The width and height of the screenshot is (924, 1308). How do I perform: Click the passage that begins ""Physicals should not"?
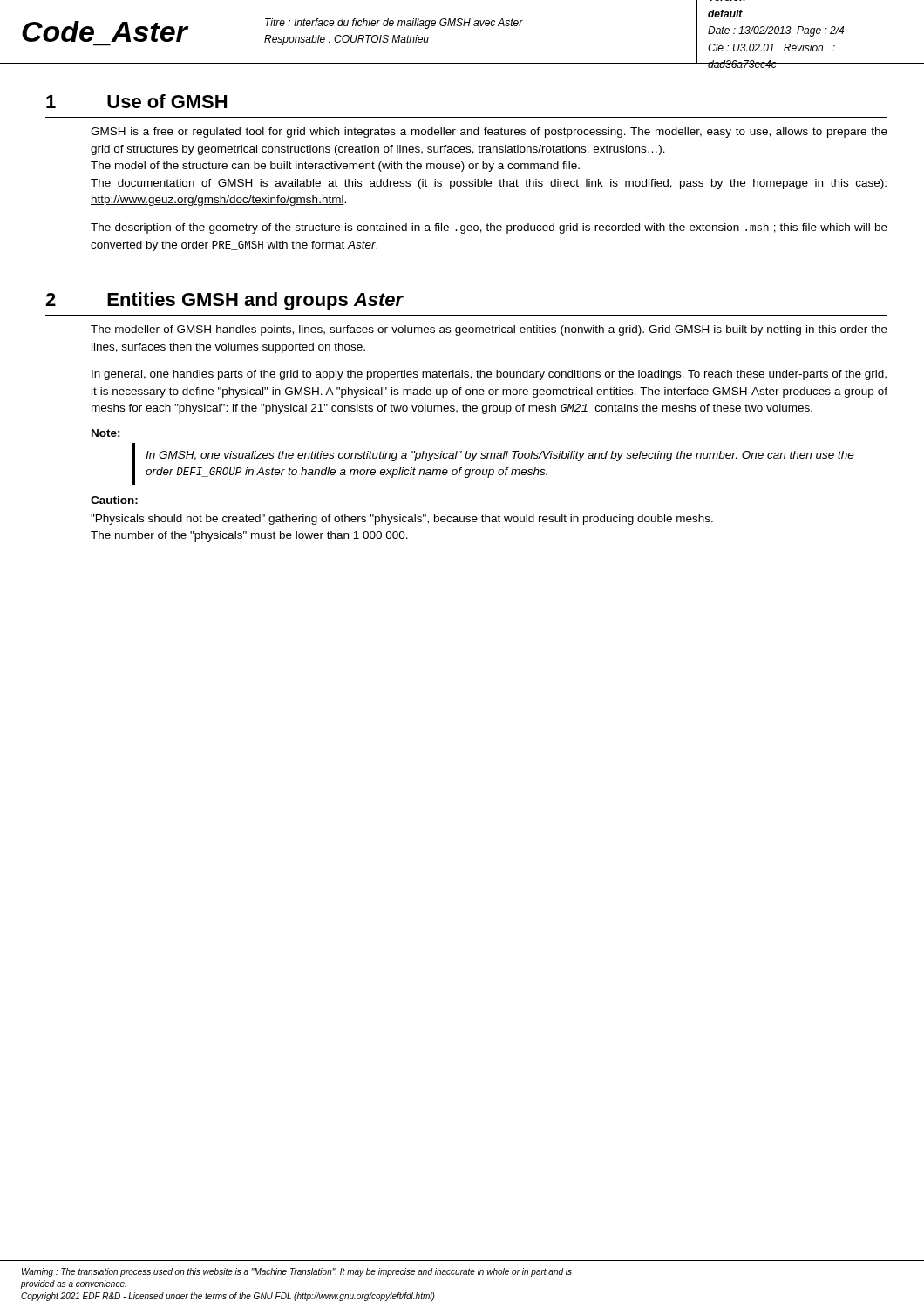coord(402,527)
